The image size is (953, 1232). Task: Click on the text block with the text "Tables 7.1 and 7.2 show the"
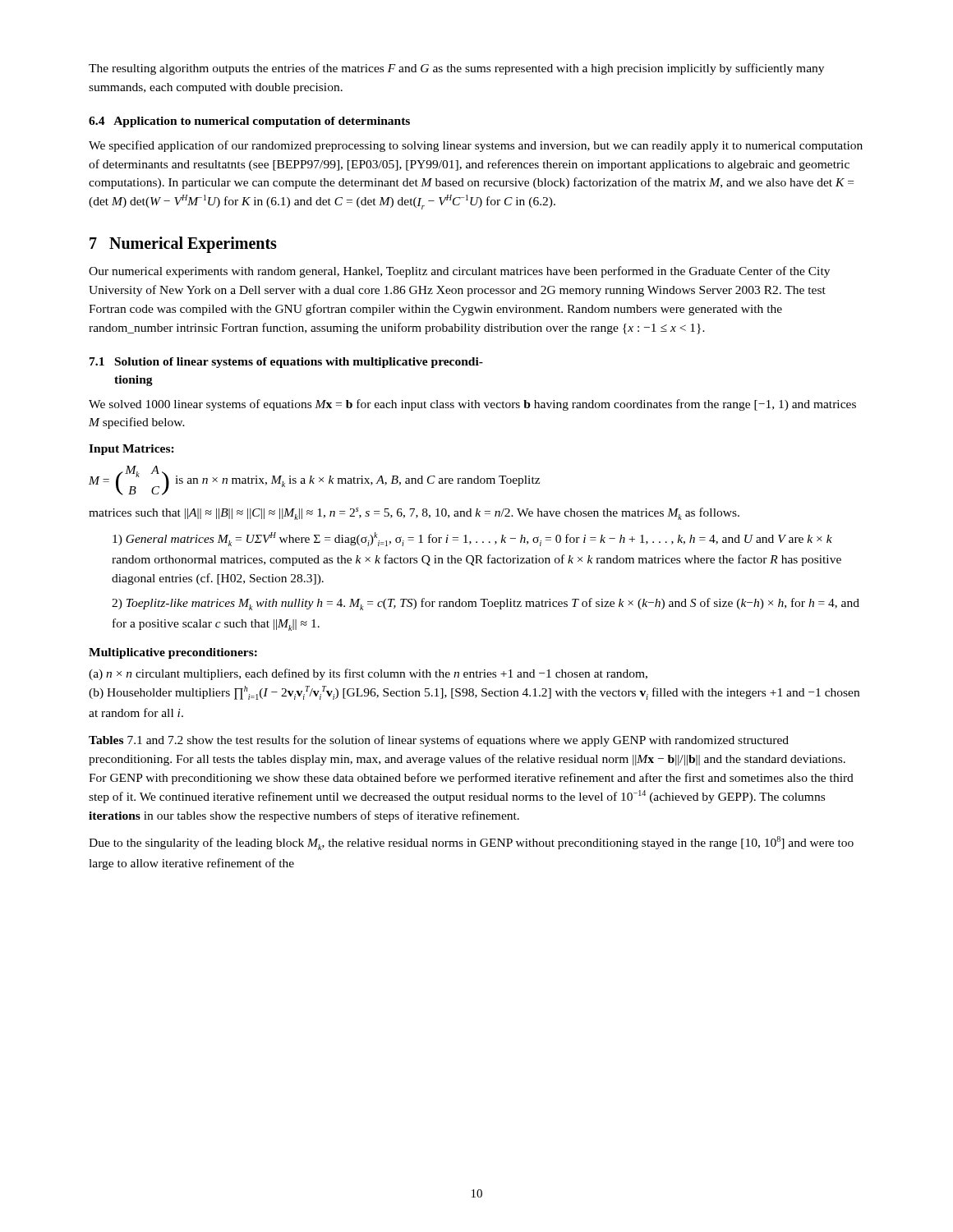tap(471, 777)
